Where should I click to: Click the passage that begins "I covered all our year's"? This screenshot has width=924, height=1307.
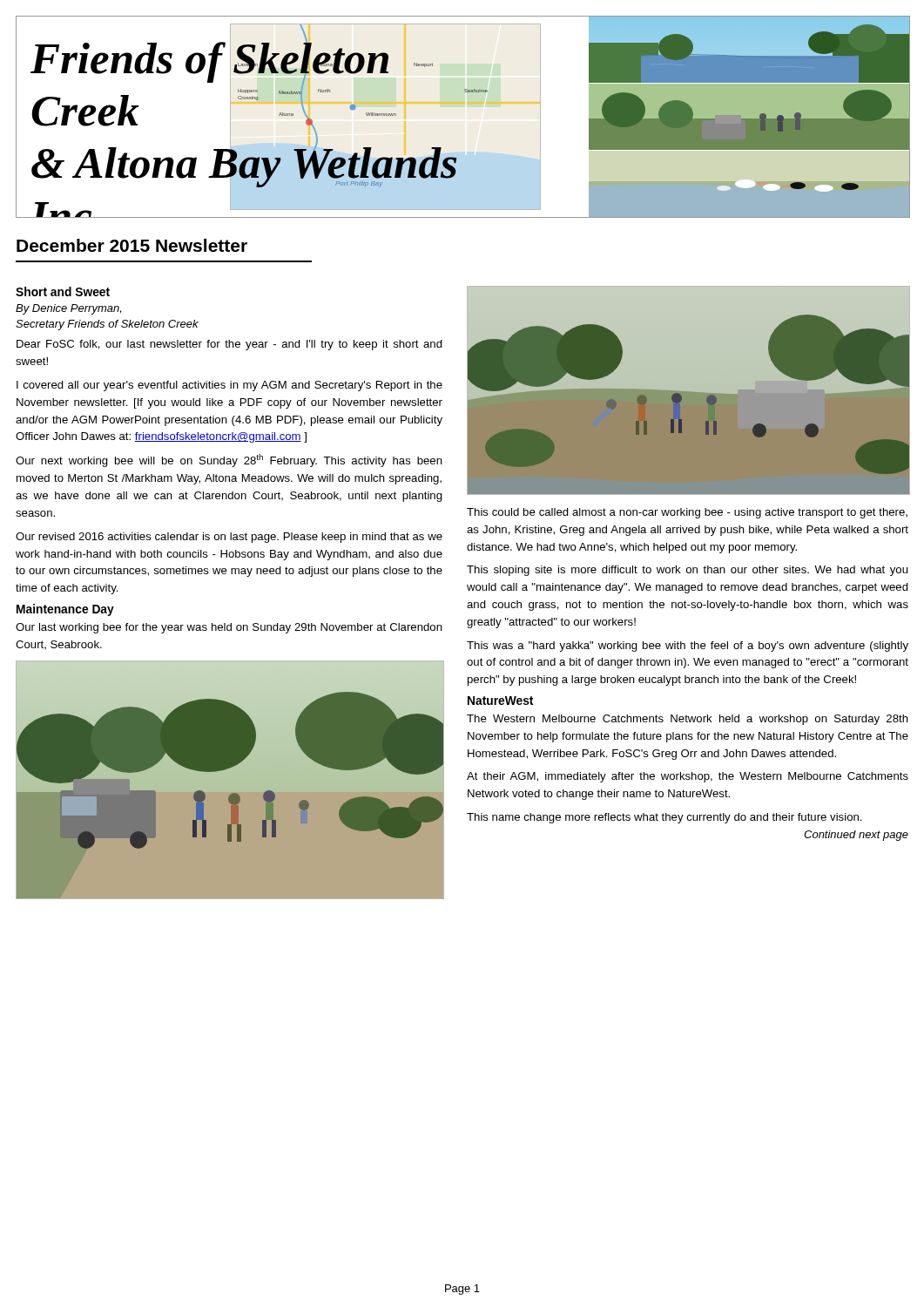[229, 411]
